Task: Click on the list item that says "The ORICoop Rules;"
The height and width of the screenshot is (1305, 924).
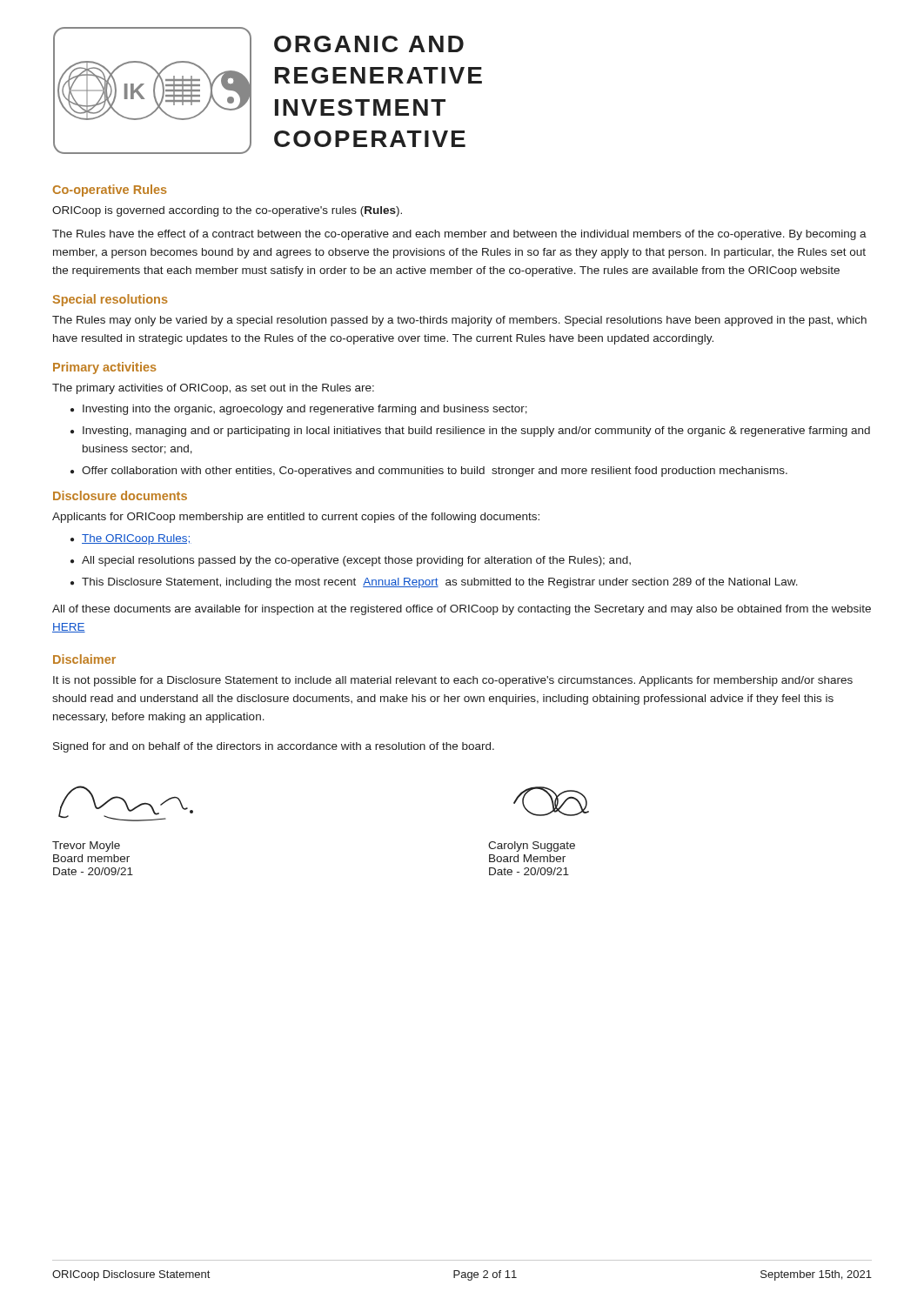Action: pyautogui.click(x=136, y=539)
